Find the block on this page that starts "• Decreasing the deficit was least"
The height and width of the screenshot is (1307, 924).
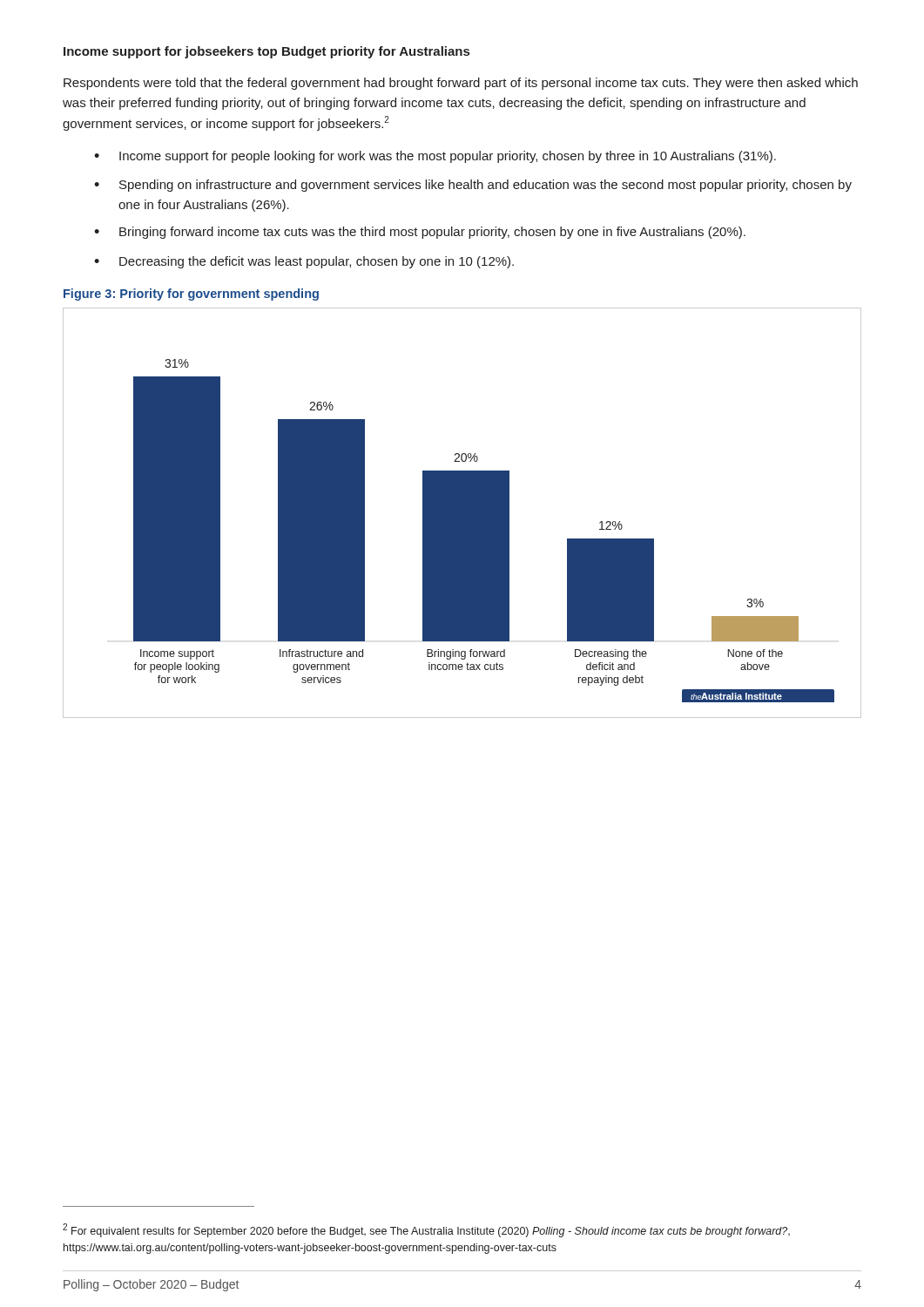click(x=478, y=262)
